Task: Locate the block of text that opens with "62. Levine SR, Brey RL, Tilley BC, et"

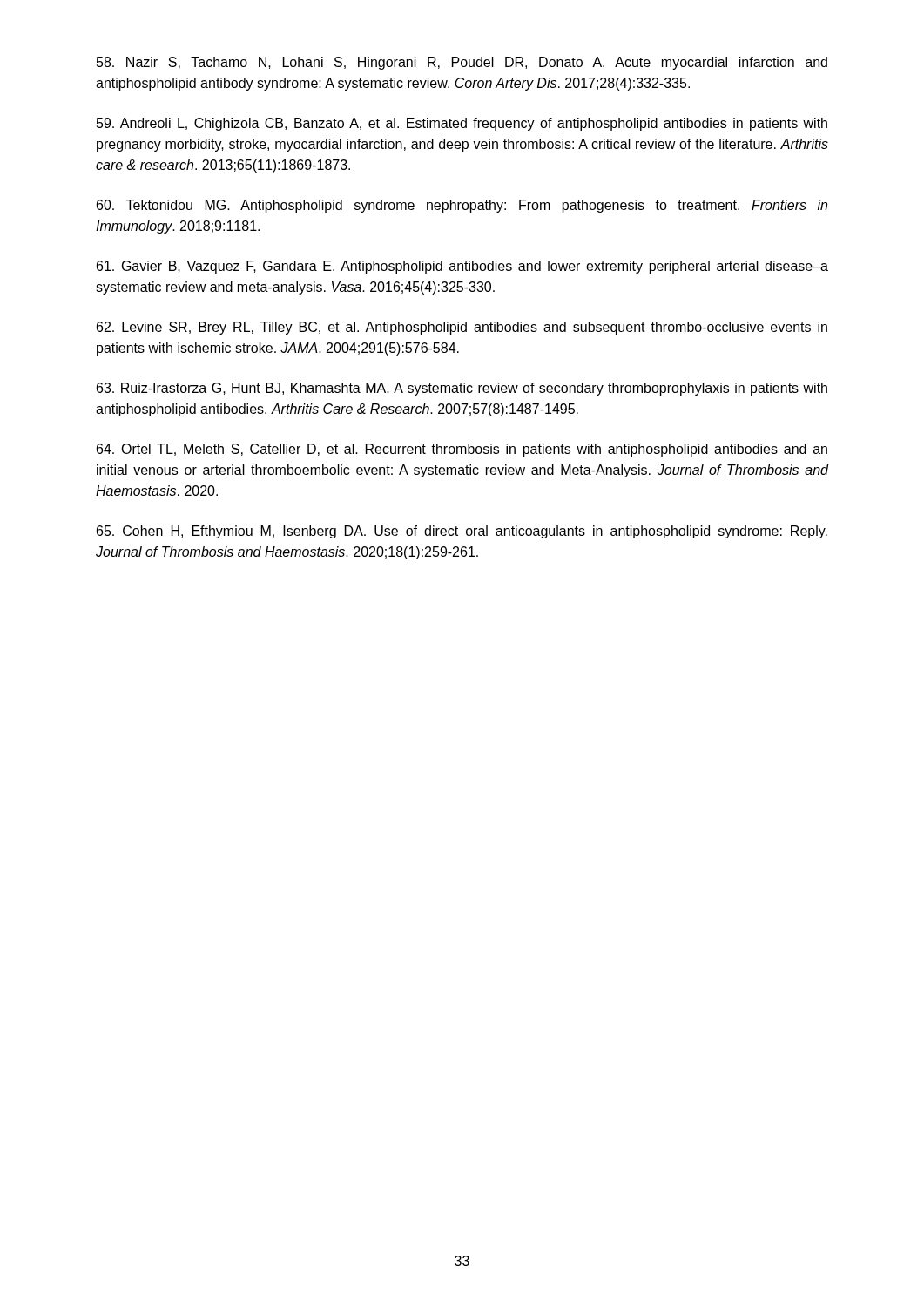Action: [x=462, y=338]
